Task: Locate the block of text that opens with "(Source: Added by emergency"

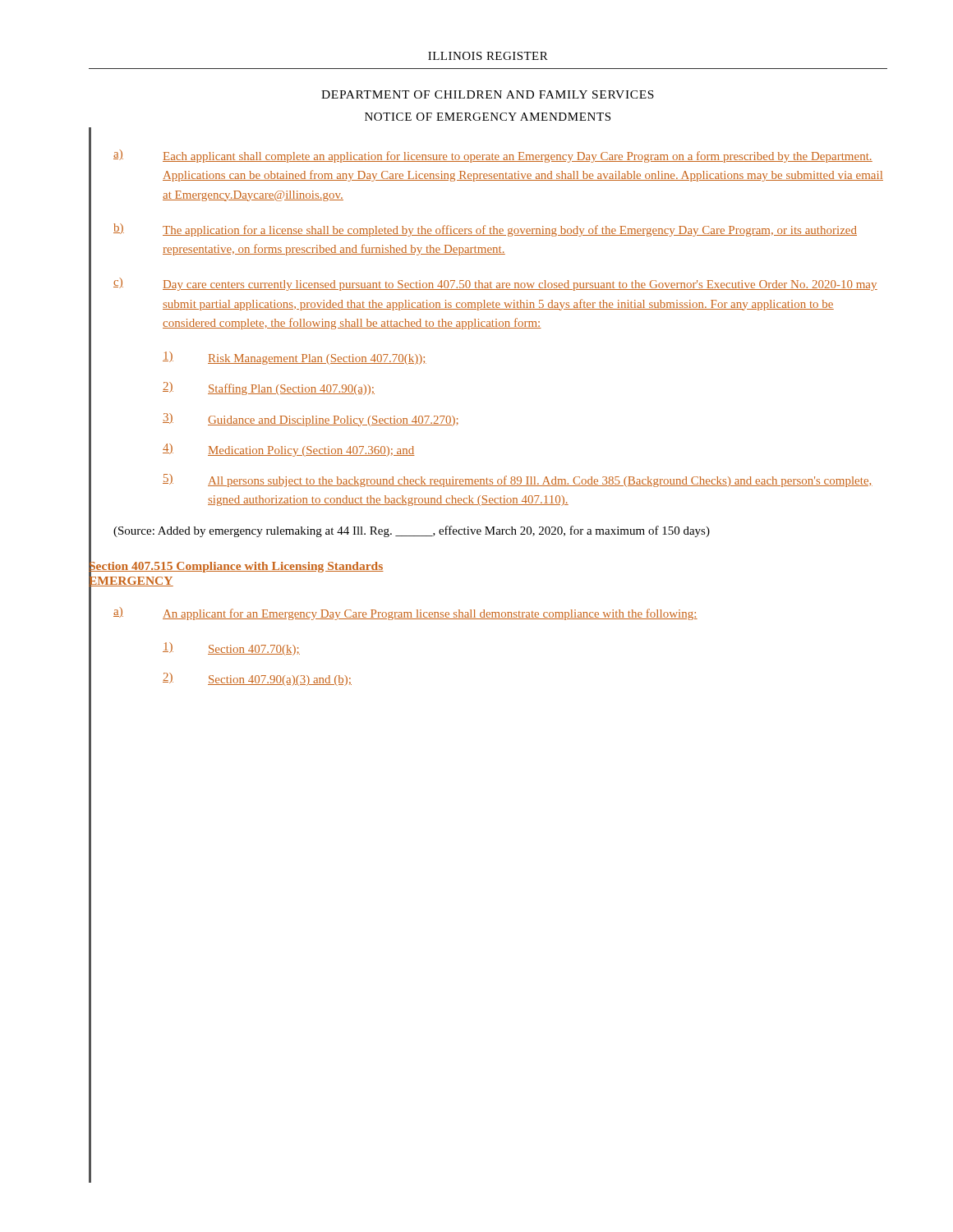Action: click(412, 530)
